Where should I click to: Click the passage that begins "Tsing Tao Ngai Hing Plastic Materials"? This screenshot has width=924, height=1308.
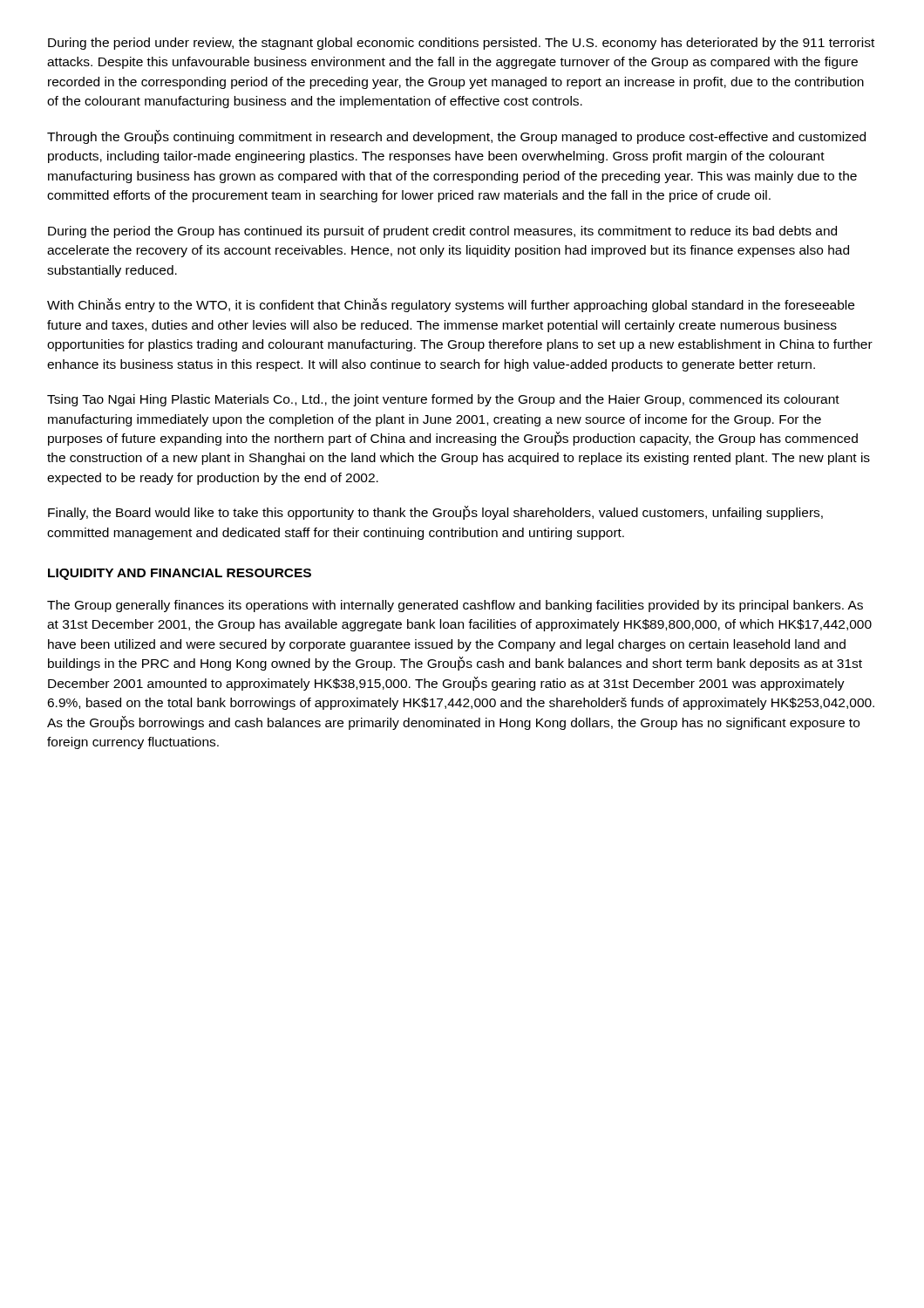point(459,438)
